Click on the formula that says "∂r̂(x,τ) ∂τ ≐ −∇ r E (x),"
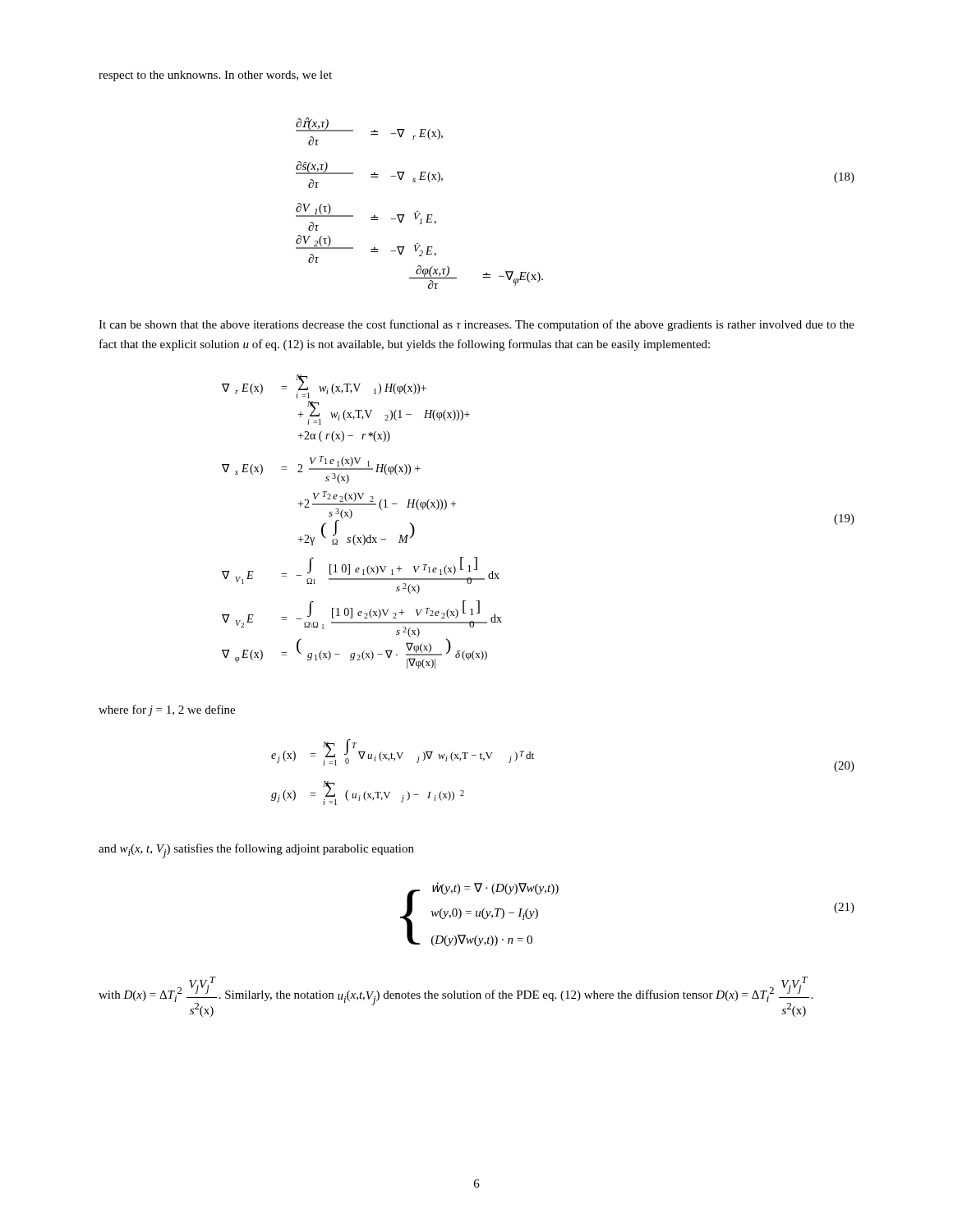 pyautogui.click(x=369, y=131)
